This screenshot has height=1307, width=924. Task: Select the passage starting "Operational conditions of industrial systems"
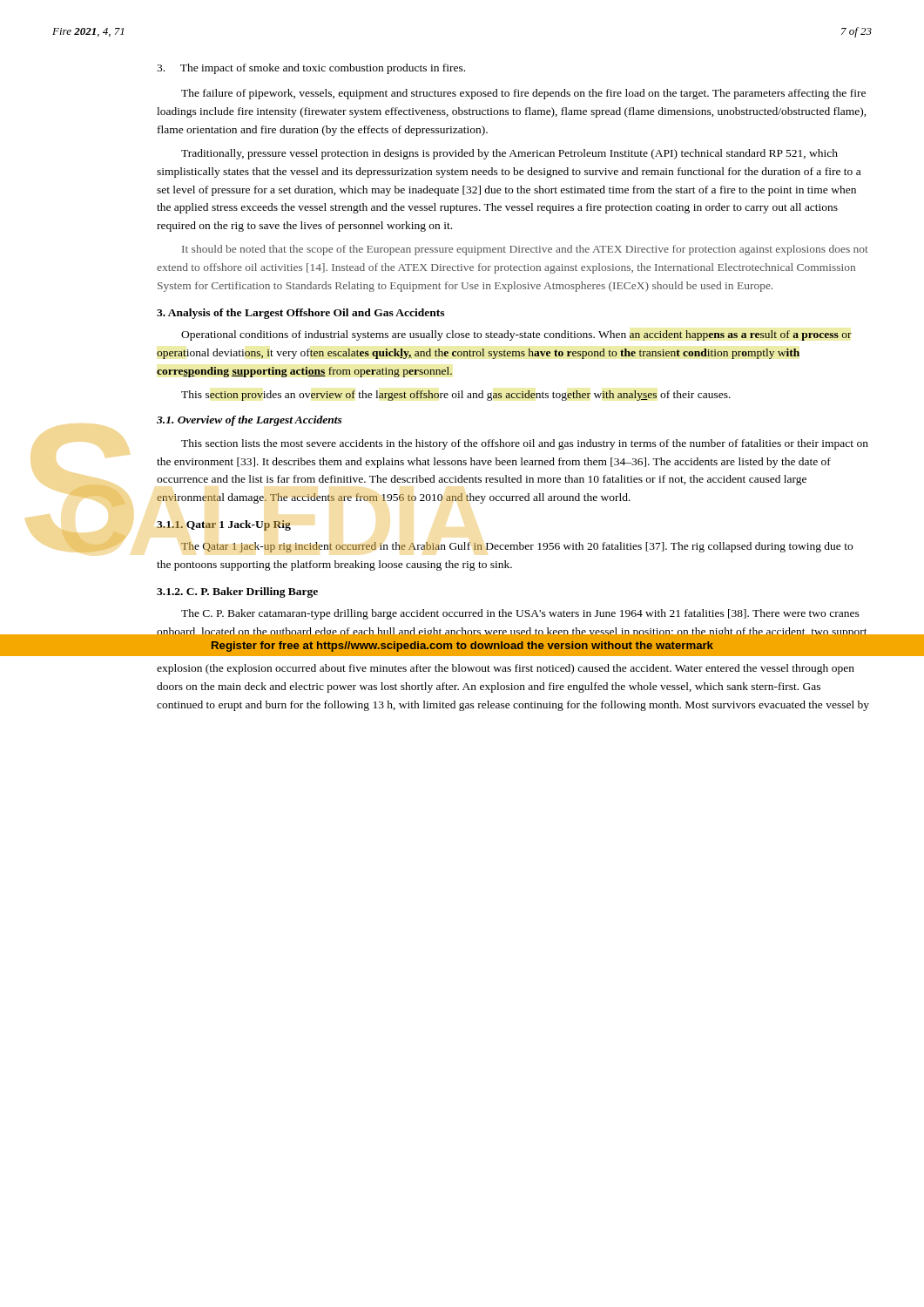pos(504,352)
